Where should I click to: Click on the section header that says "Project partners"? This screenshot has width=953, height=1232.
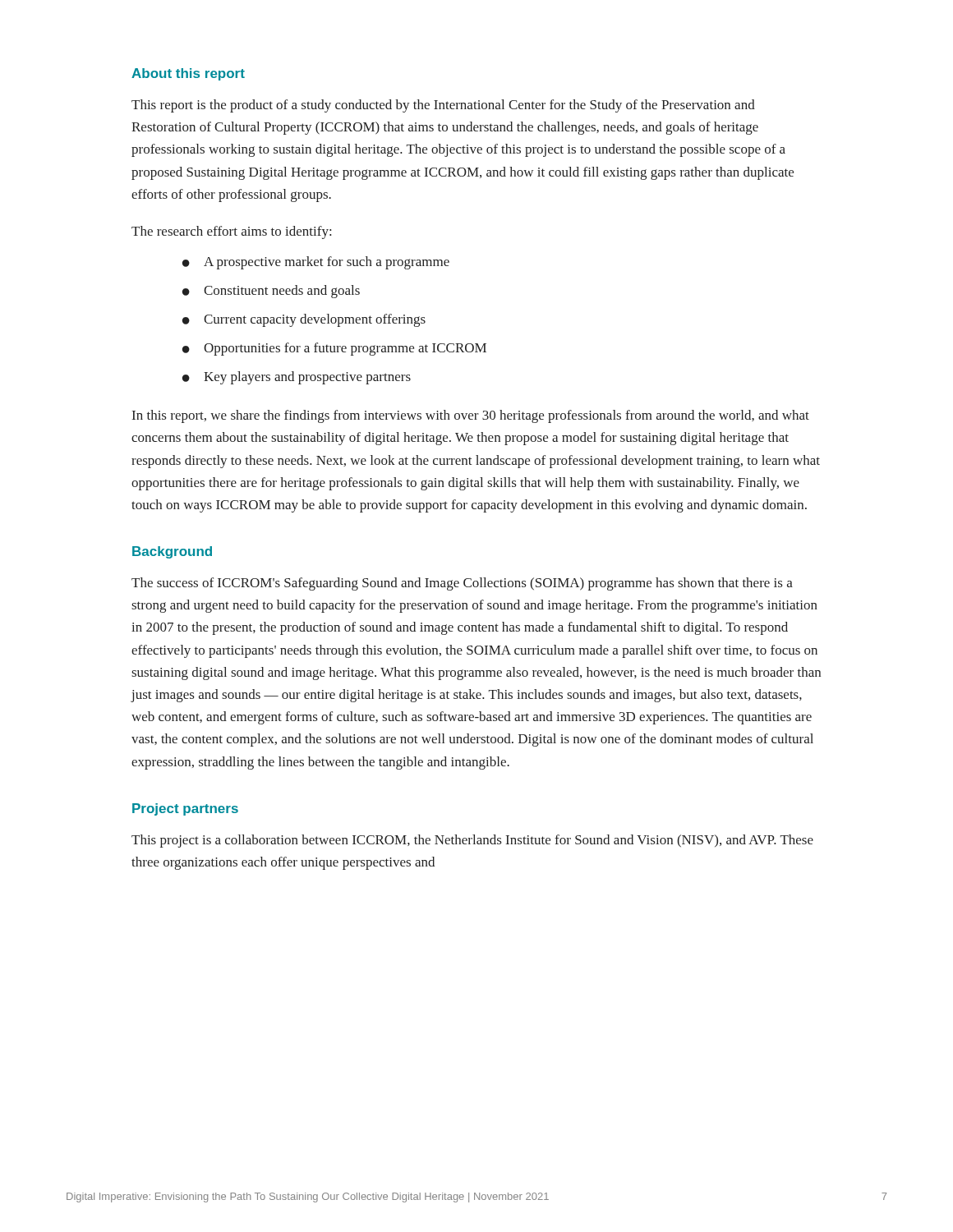tap(185, 808)
